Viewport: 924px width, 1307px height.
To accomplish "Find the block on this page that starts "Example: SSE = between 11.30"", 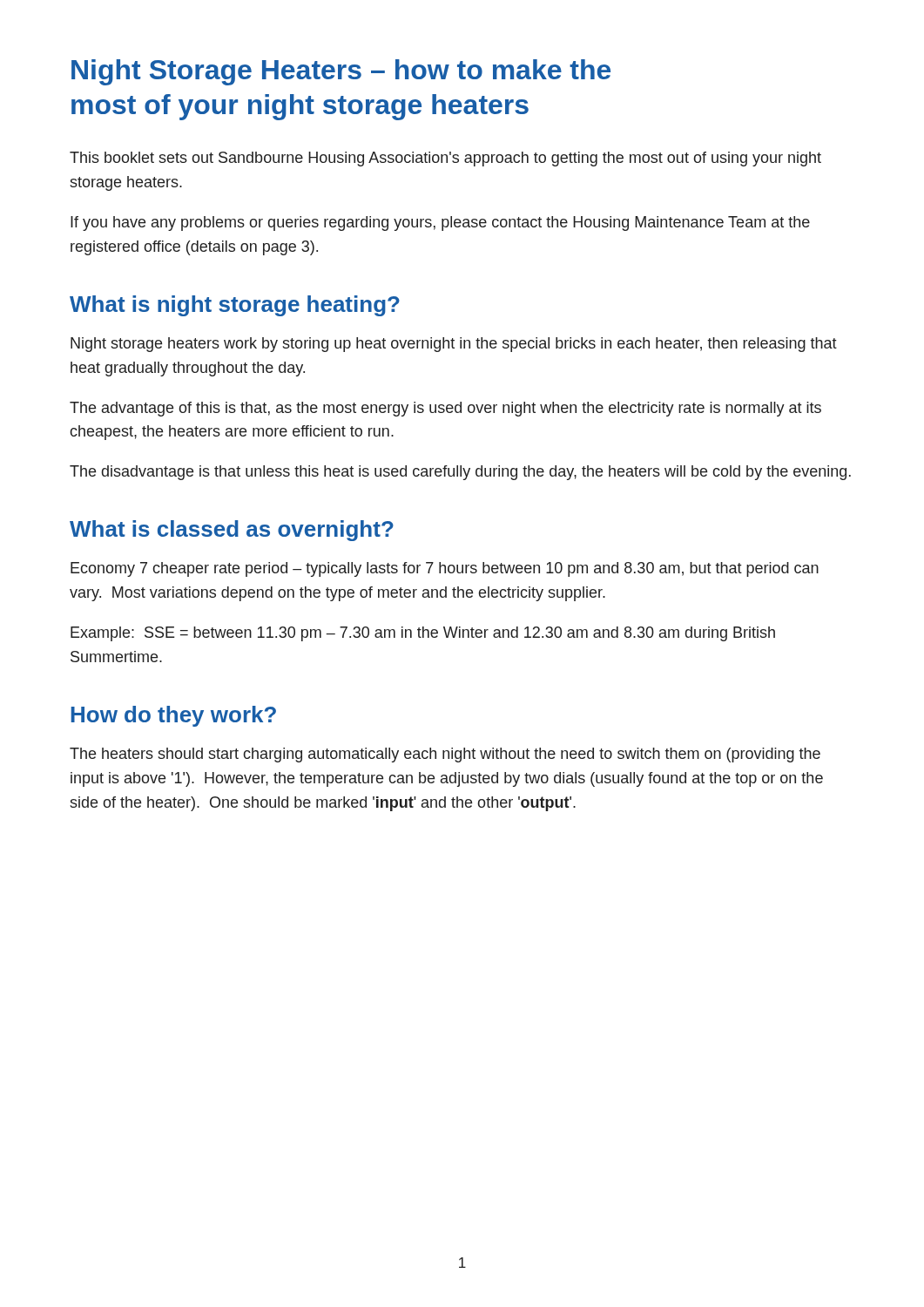I will pos(423,645).
